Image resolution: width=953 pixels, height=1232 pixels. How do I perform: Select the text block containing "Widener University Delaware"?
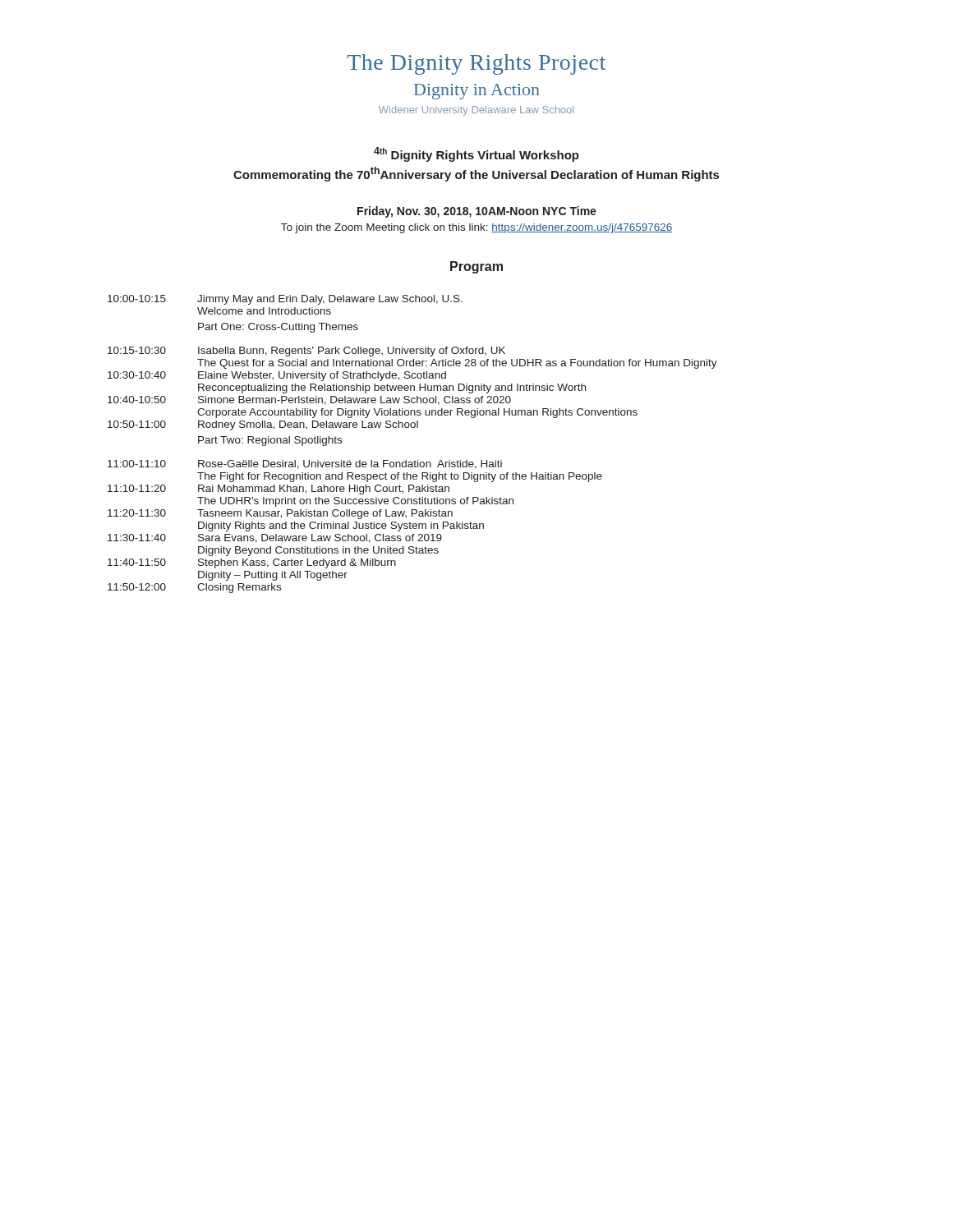[x=476, y=110]
